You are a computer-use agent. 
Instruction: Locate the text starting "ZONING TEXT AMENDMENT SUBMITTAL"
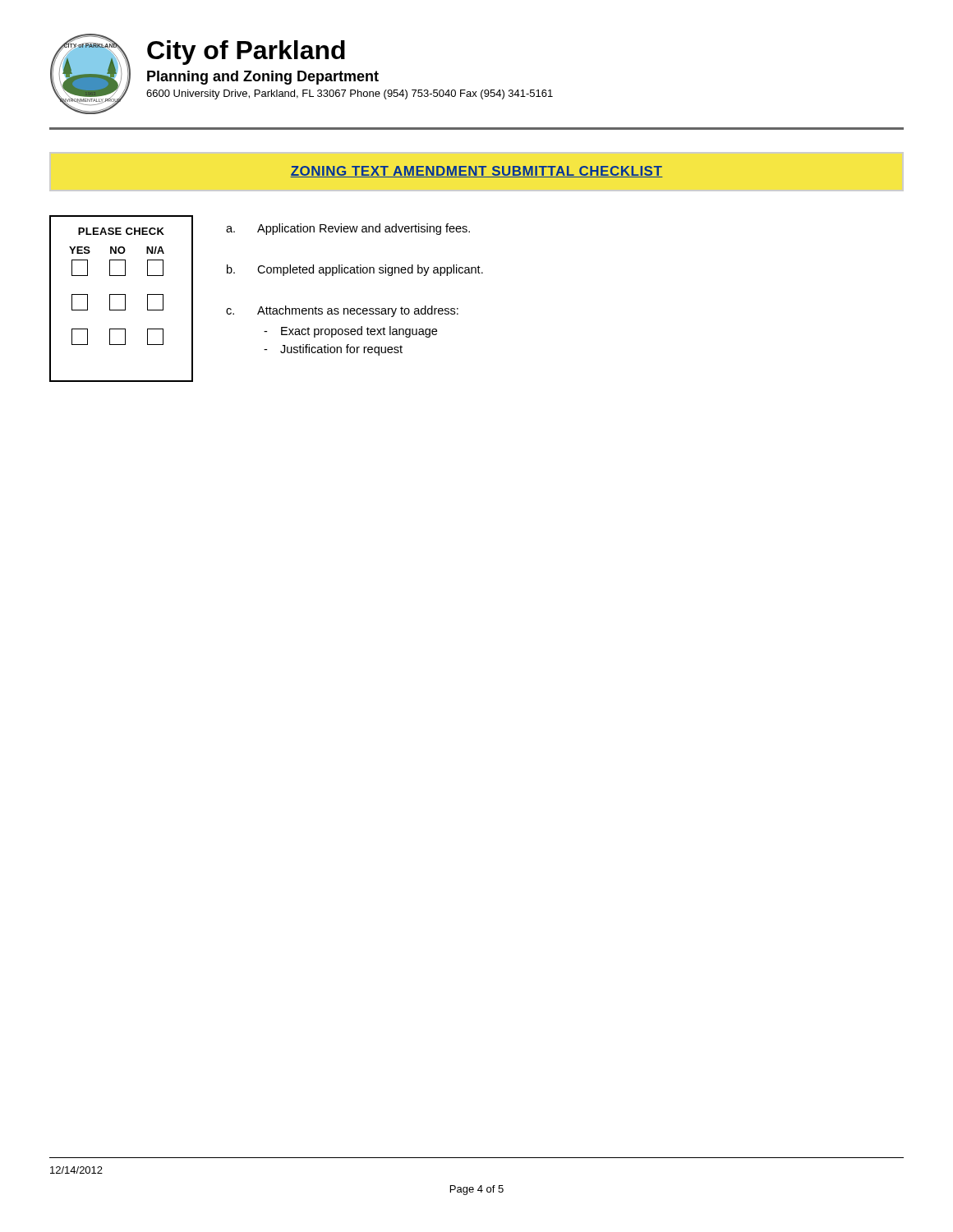(476, 171)
